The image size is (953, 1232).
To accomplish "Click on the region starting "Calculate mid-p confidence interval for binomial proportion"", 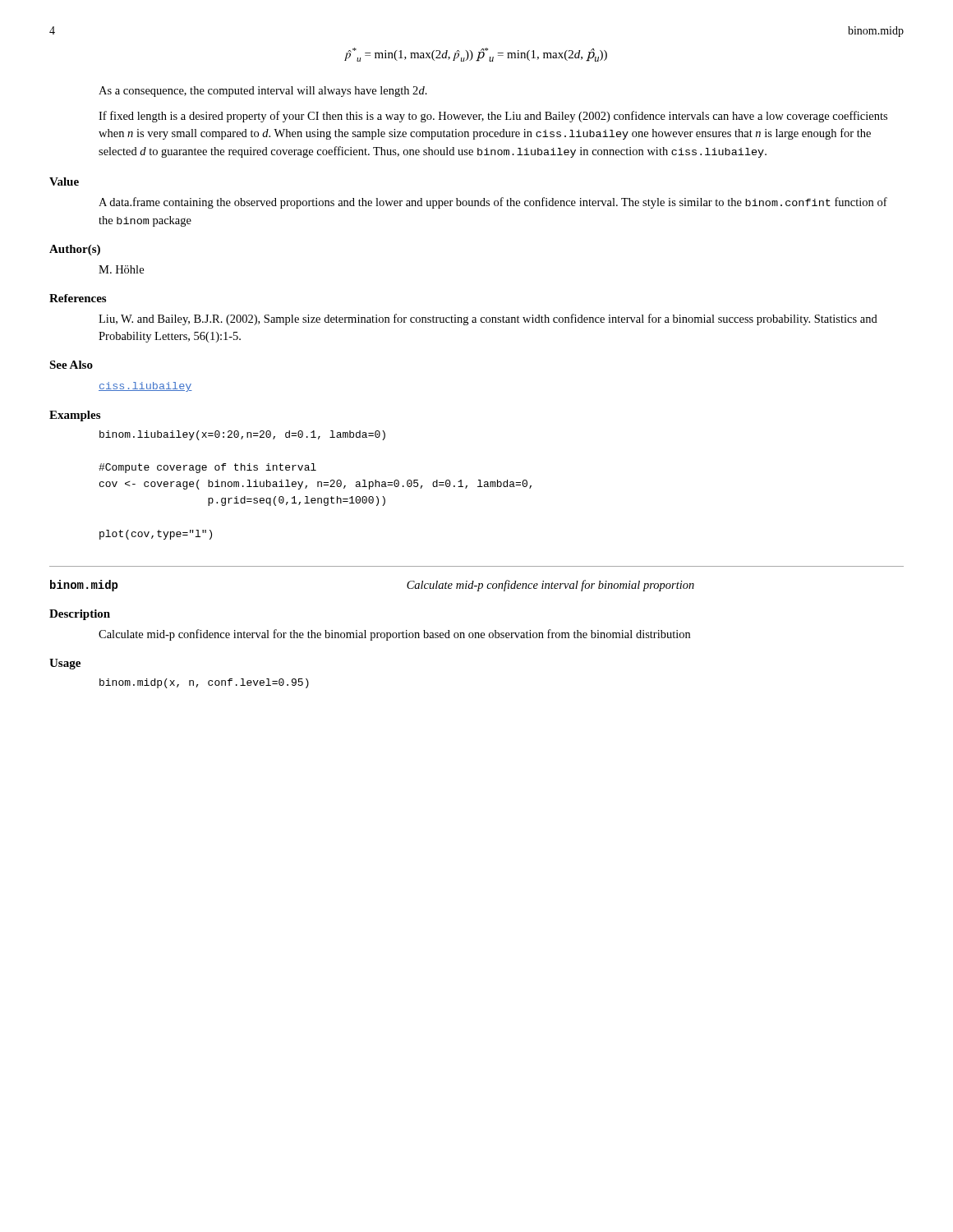I will [550, 585].
